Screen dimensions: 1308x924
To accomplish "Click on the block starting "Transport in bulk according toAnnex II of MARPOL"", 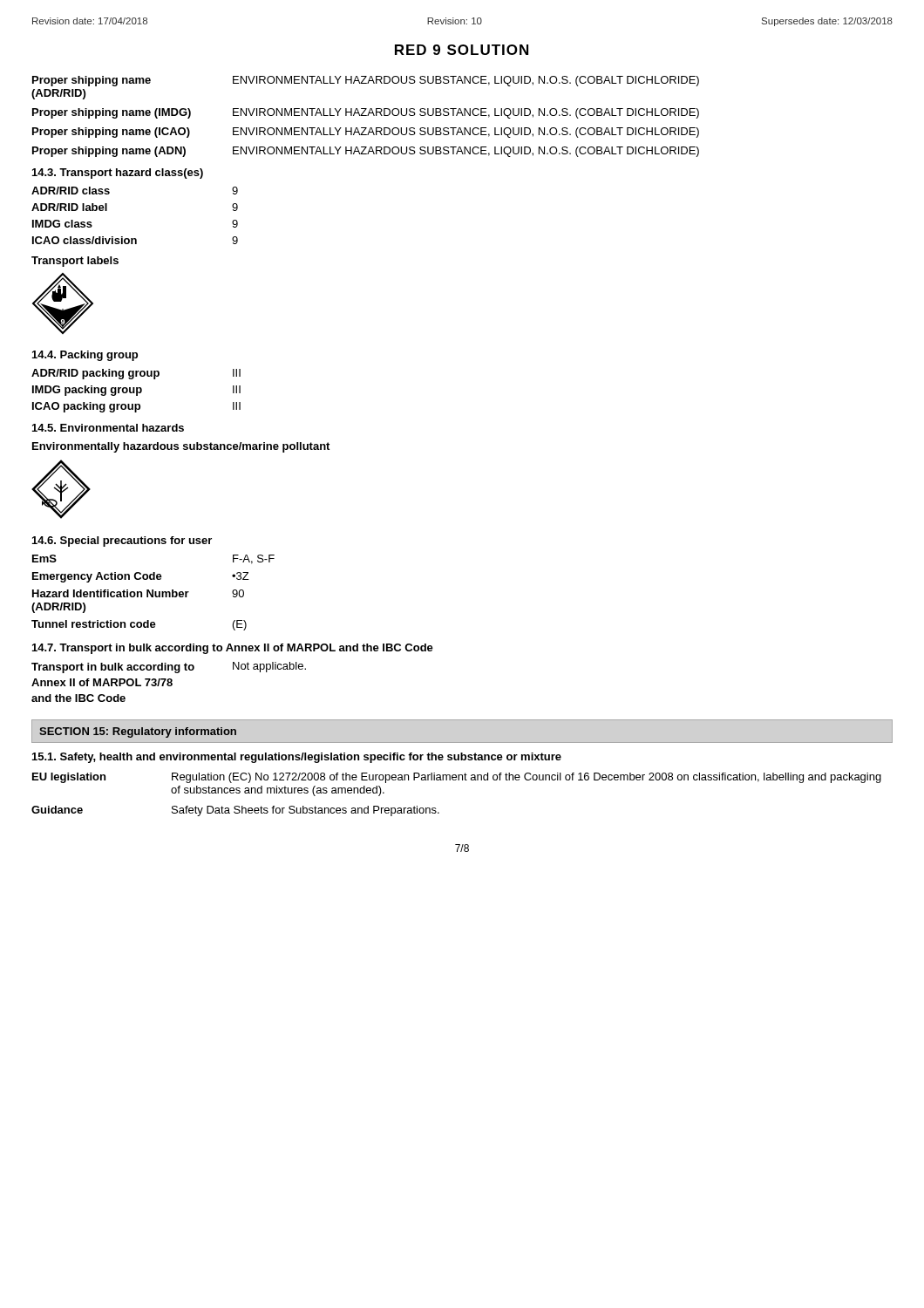I will coord(169,683).
